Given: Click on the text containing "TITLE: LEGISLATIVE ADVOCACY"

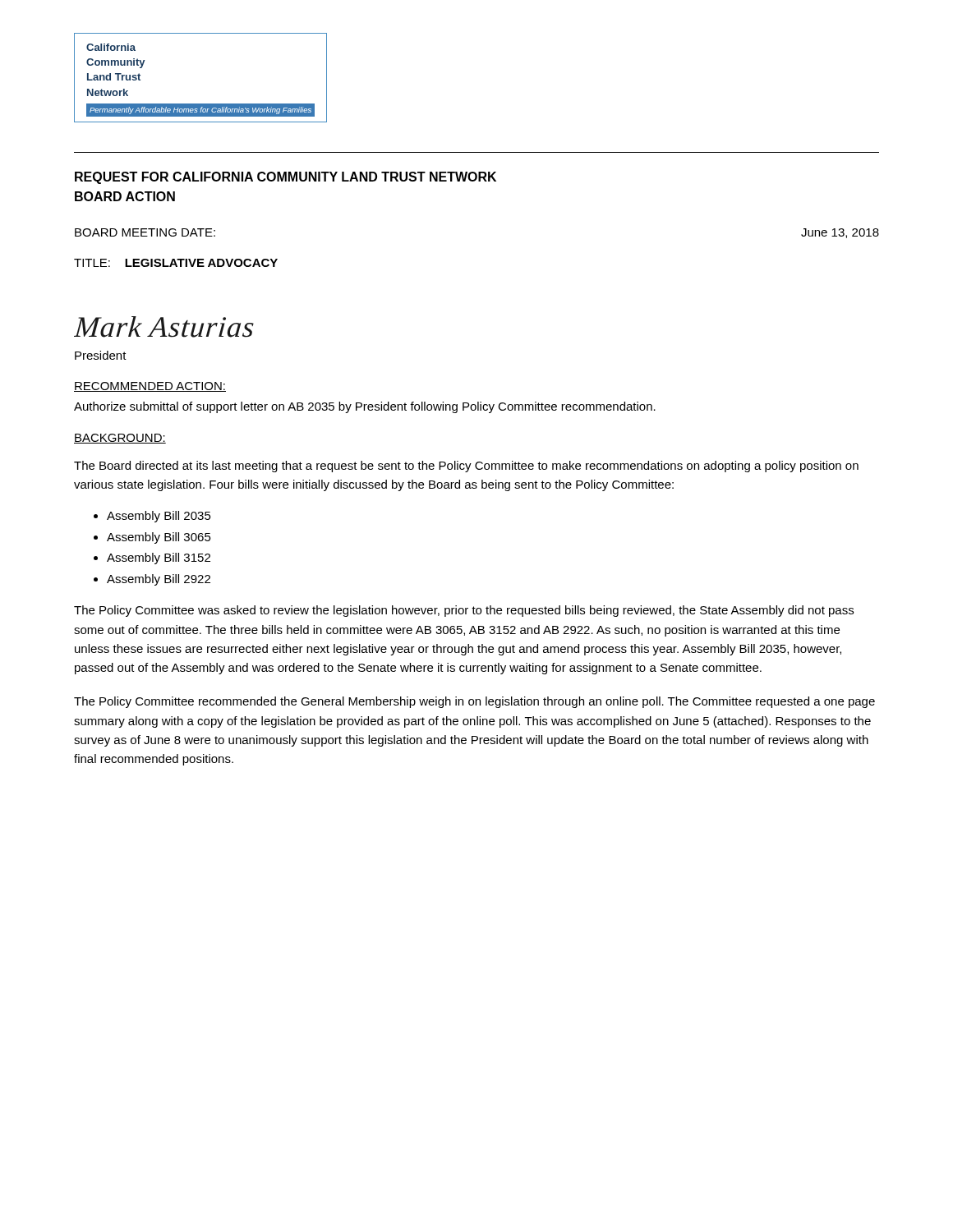Looking at the screenshot, I should (176, 262).
